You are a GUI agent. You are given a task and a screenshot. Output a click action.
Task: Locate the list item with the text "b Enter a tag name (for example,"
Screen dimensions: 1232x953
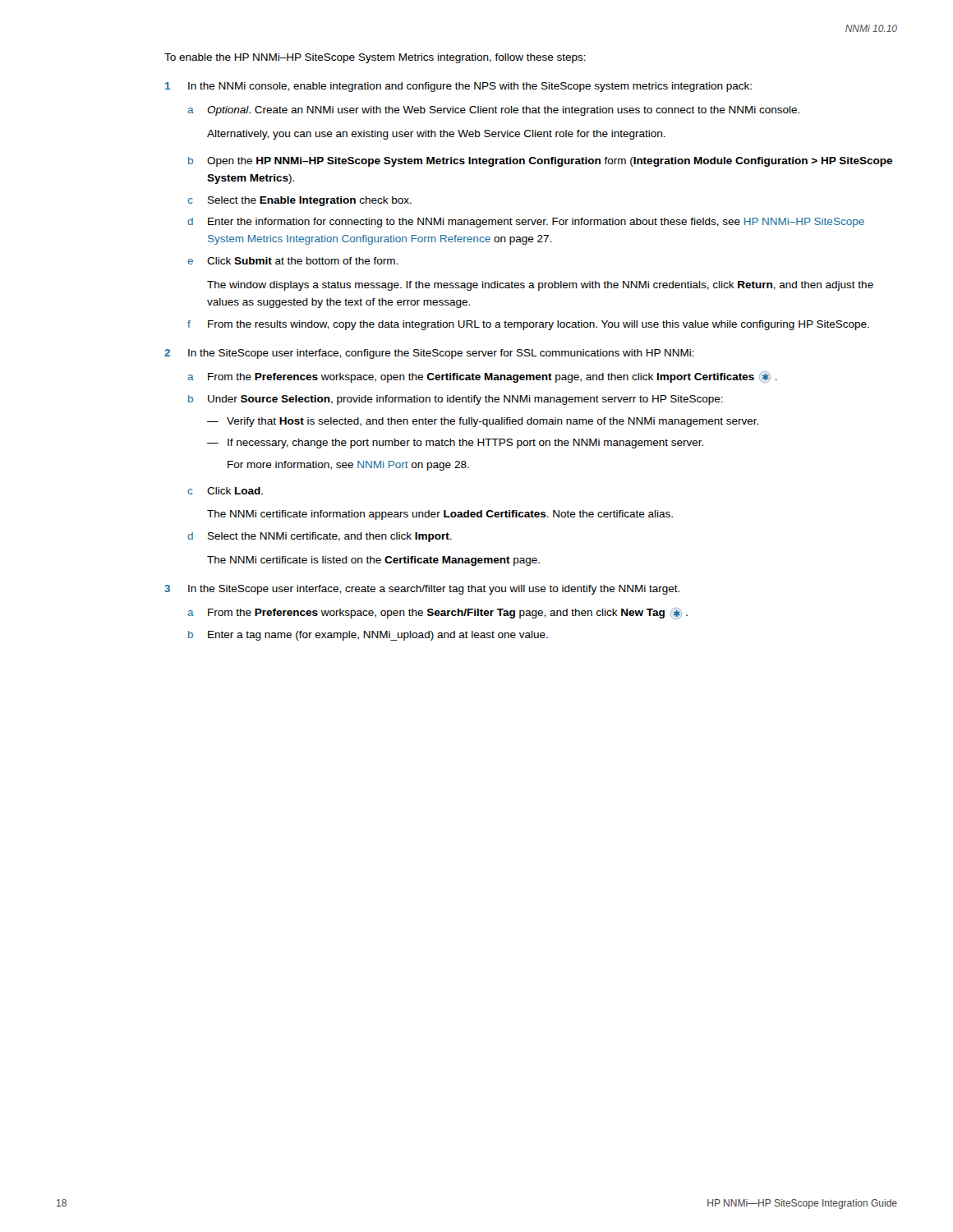542,635
